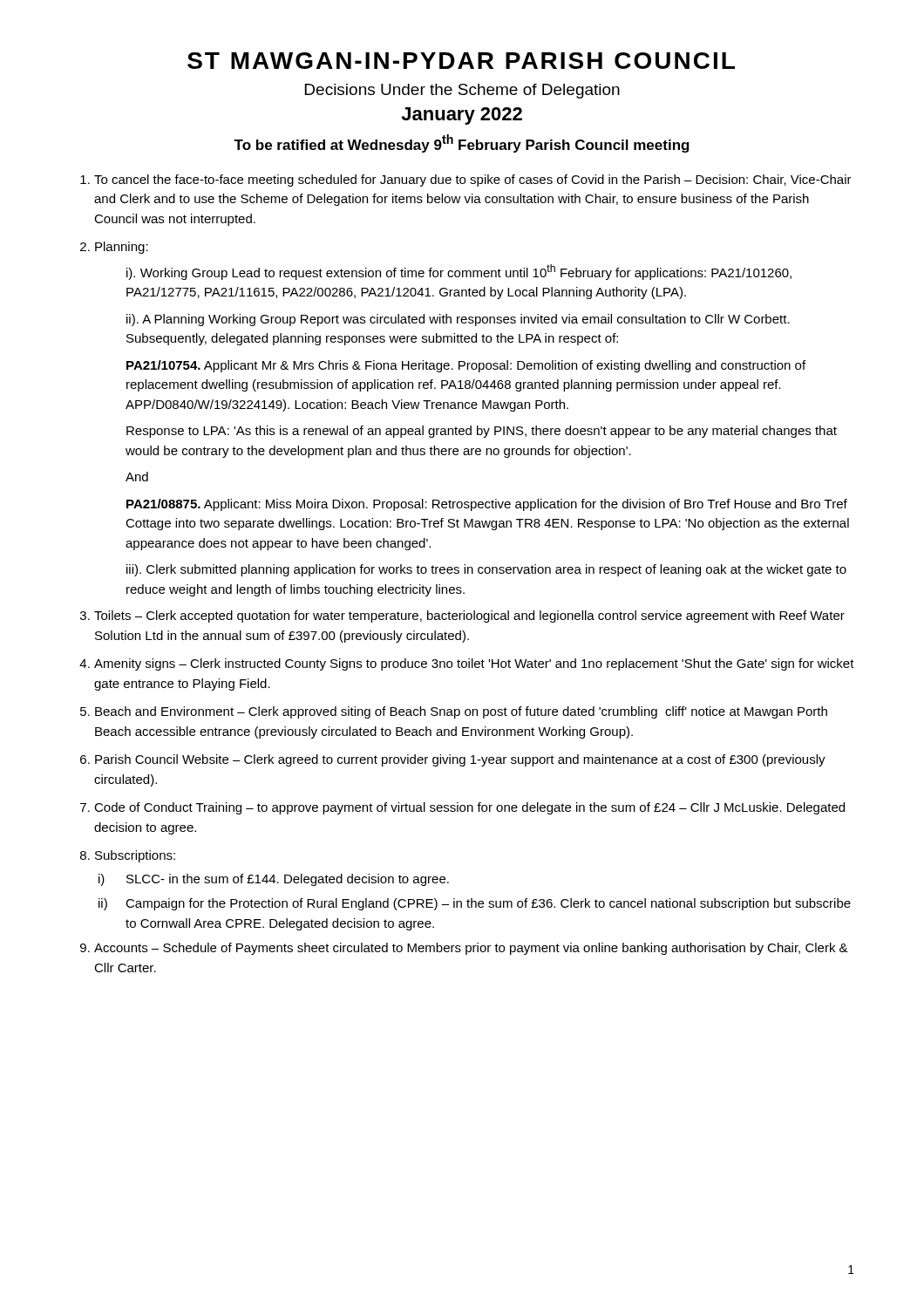Point to the block starting "i)SLCC- in the sum of £144. Delegated decision"
This screenshot has width=924, height=1308.
(274, 880)
